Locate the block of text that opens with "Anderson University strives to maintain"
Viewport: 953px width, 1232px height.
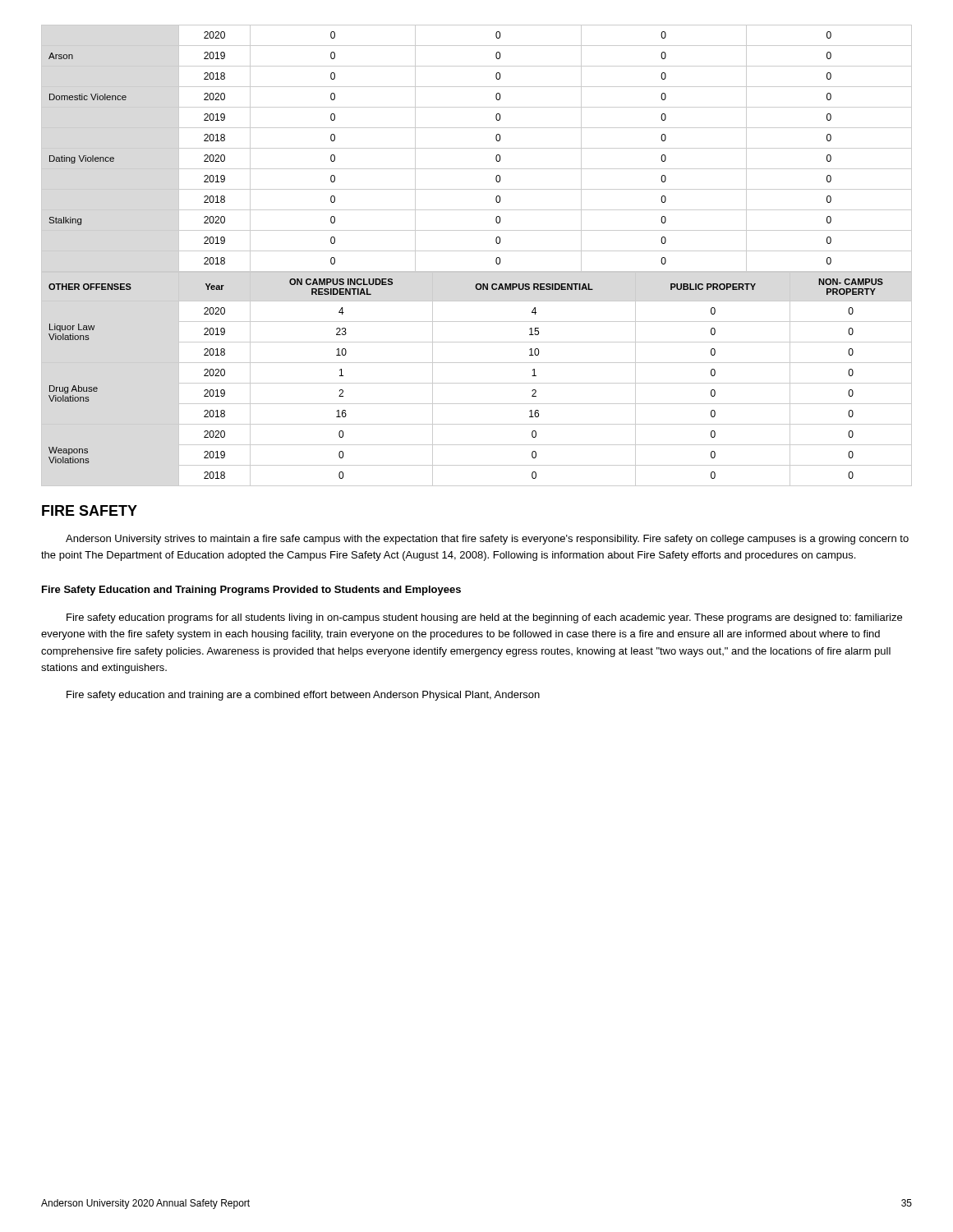point(476,547)
